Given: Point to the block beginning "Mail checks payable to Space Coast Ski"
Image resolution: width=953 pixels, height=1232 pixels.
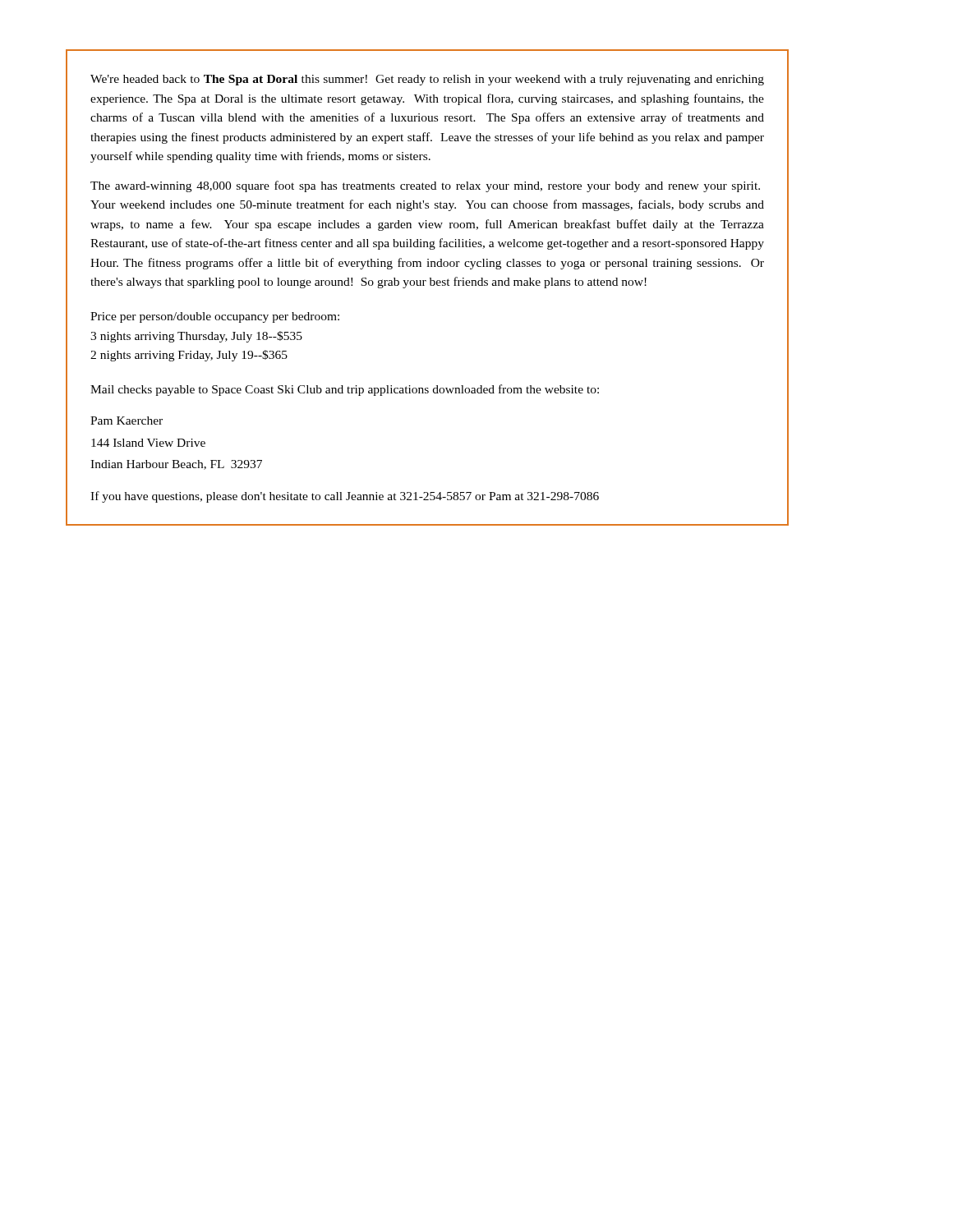Looking at the screenshot, I should (x=345, y=389).
